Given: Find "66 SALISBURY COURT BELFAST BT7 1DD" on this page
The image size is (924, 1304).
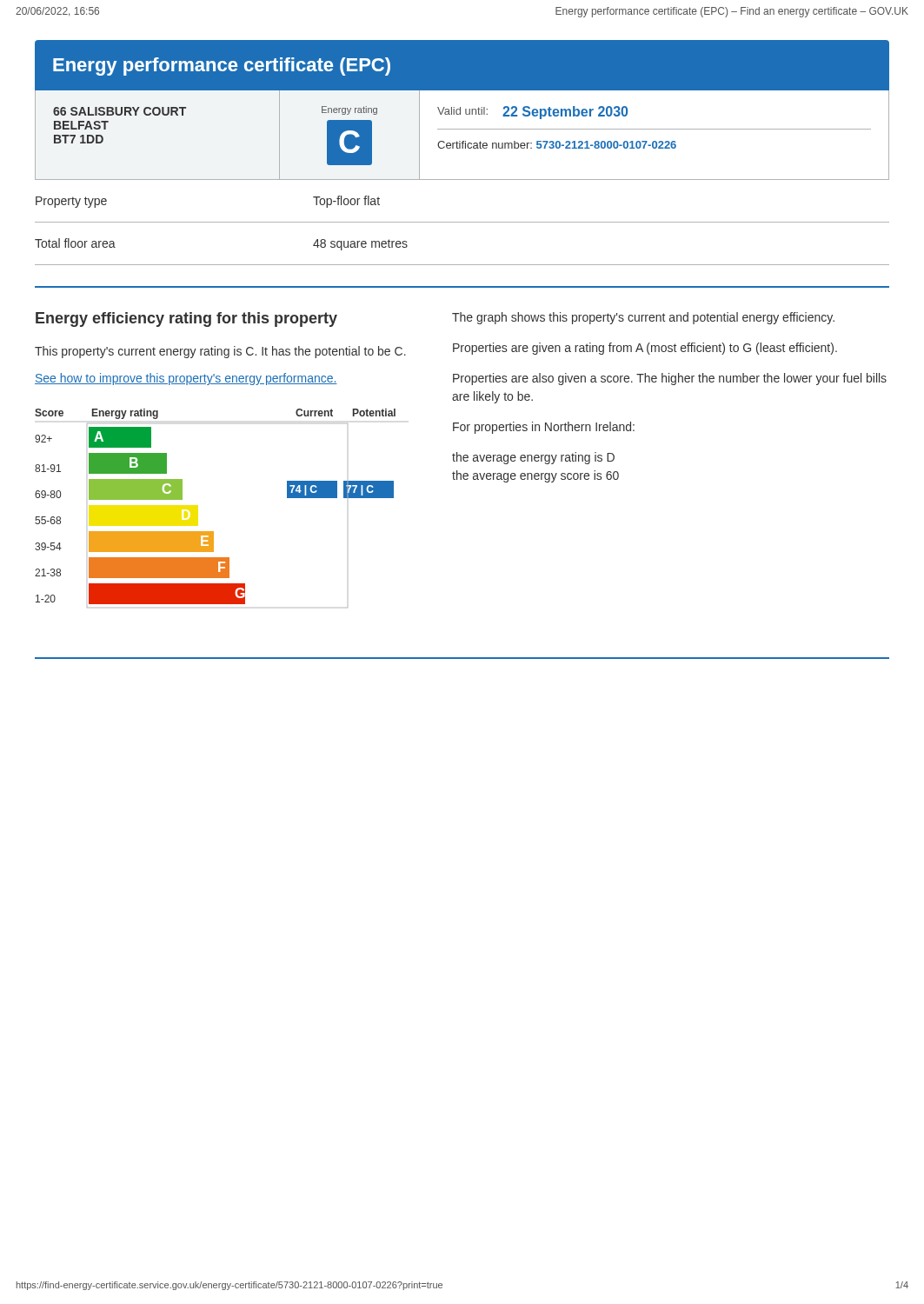Looking at the screenshot, I should point(120,125).
